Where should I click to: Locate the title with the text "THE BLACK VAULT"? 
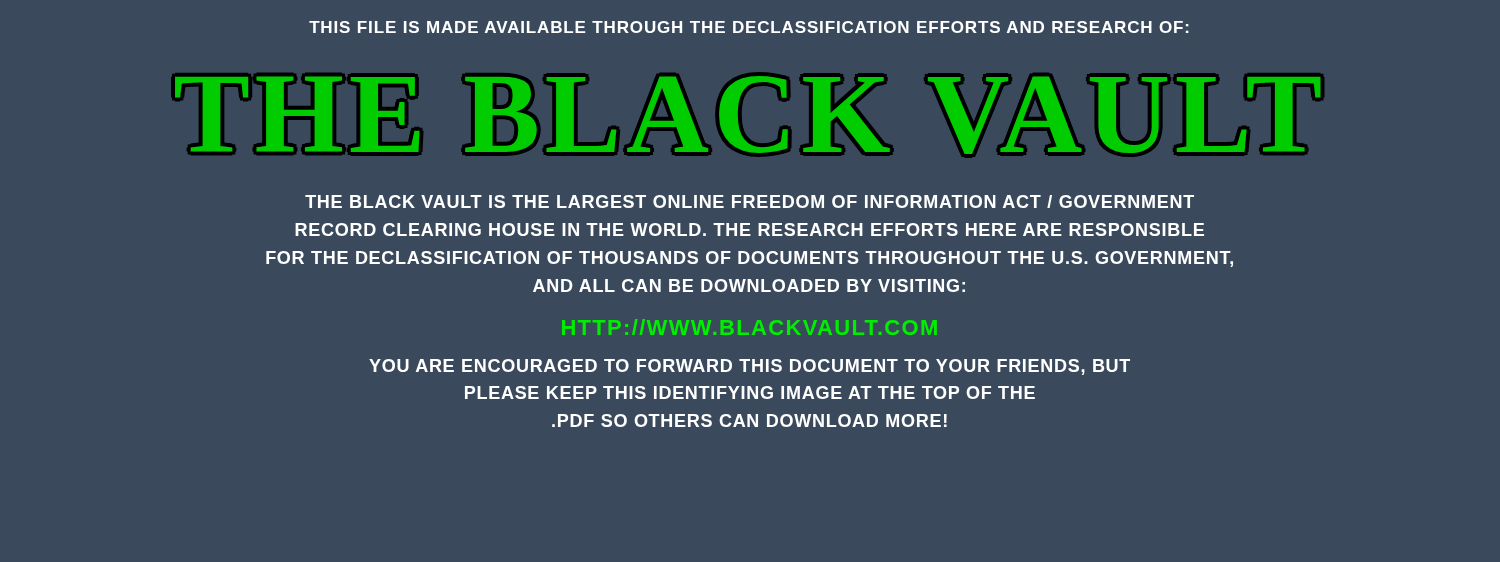coord(750,113)
